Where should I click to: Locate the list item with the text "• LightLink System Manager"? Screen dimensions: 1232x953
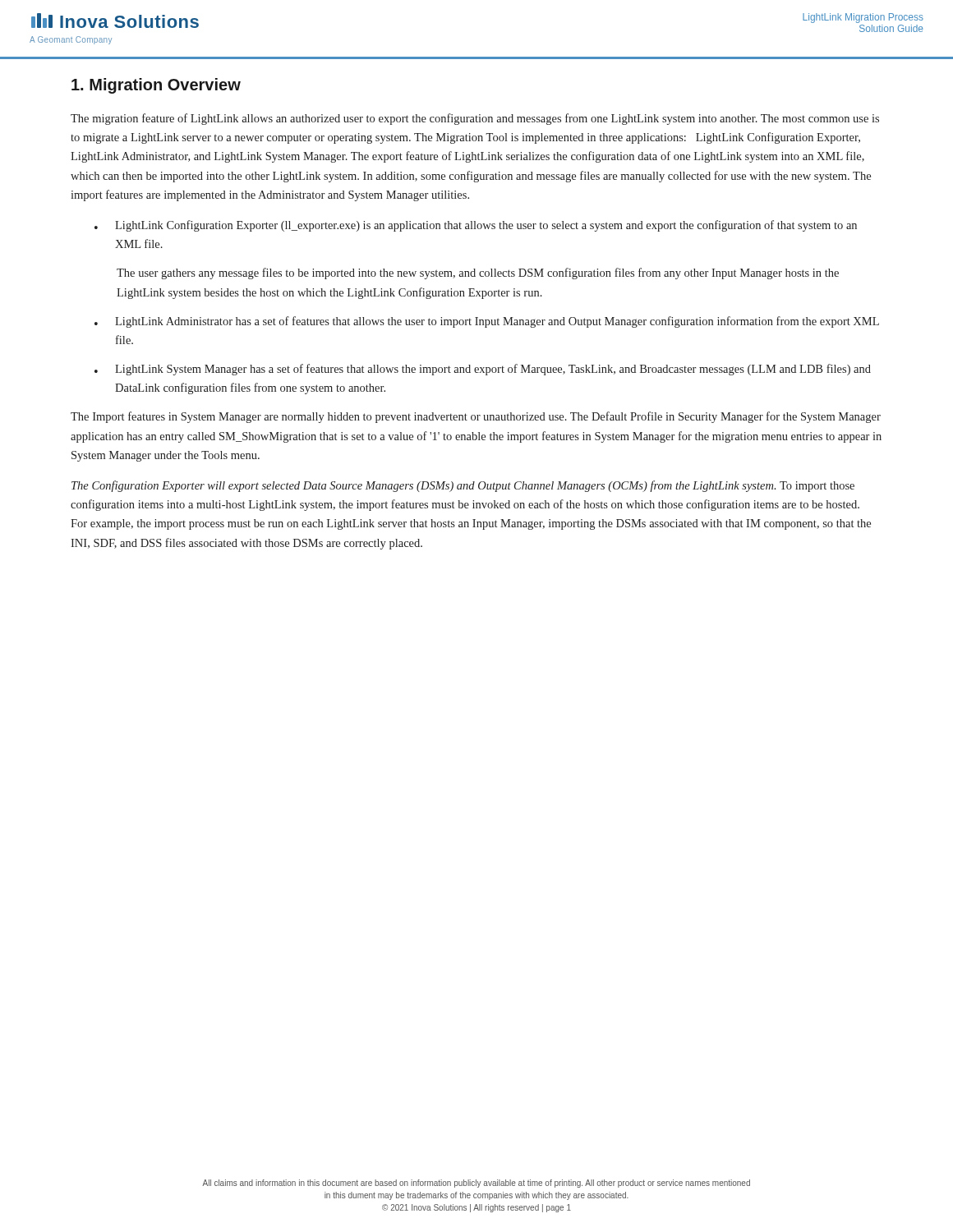[x=488, y=379]
